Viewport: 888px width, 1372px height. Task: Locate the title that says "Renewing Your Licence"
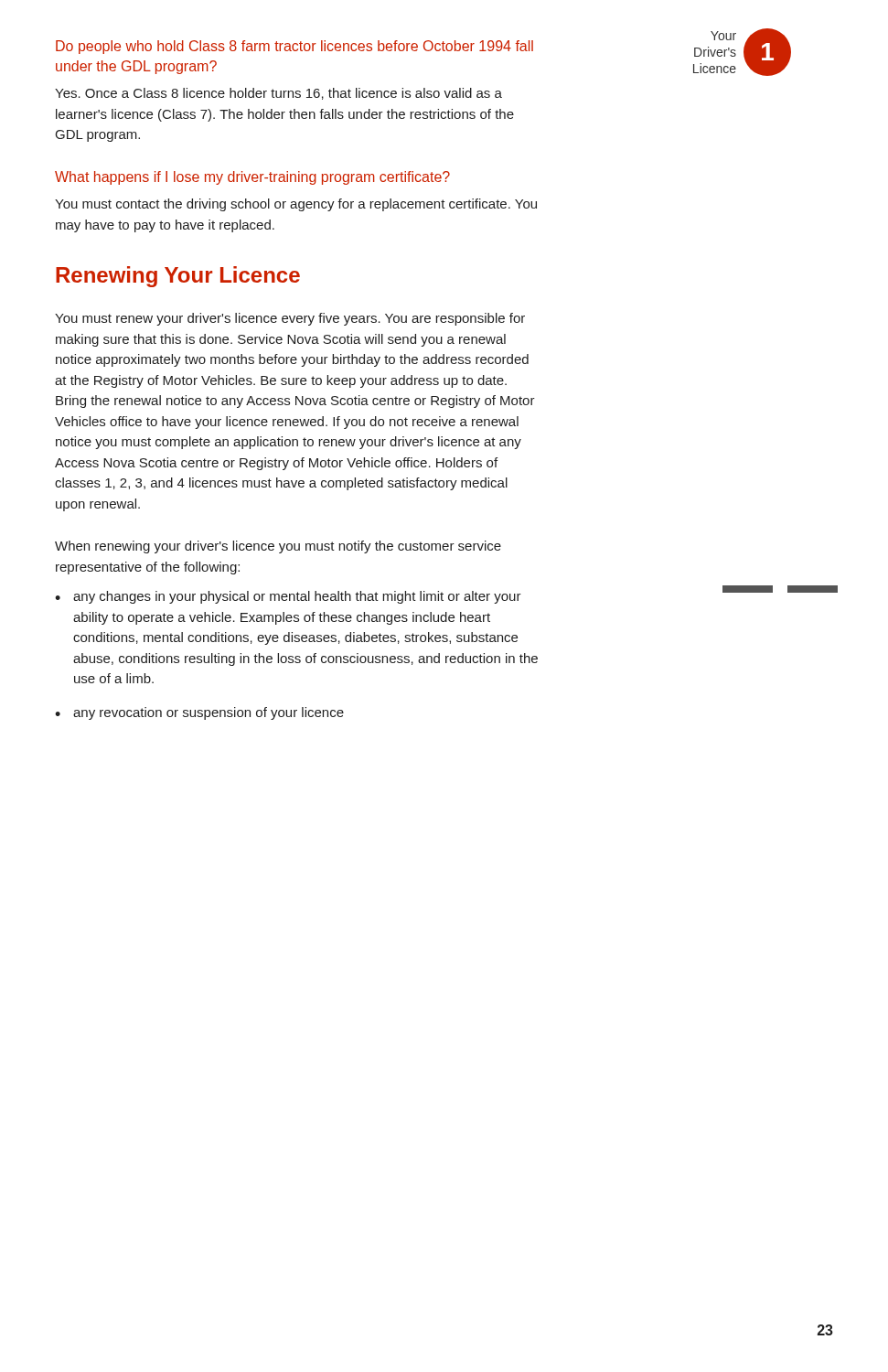[297, 276]
